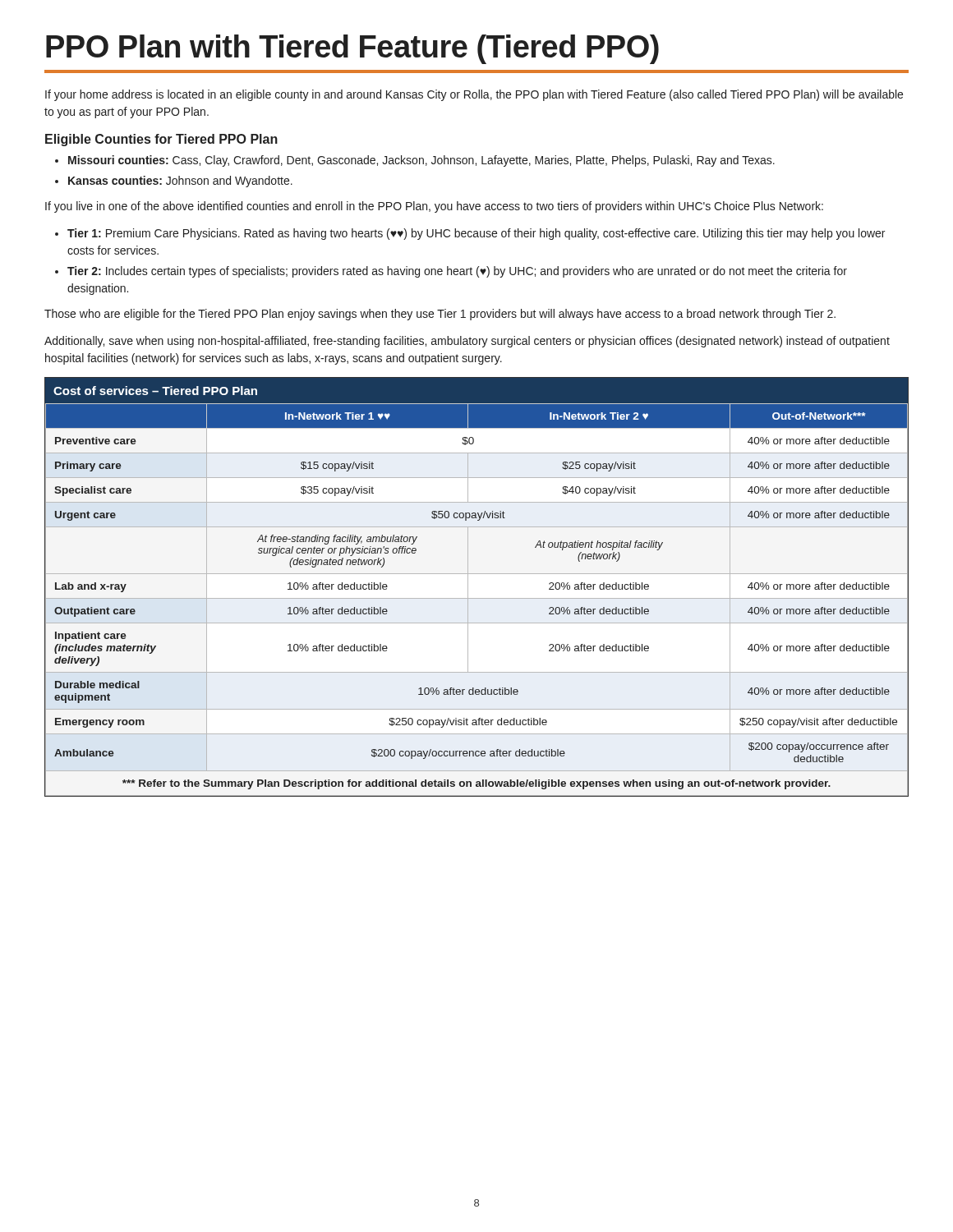Screen dimensions: 1232x953
Task: Click the passage that begins "Those who are eligible for the Tiered PPO"
Action: point(440,314)
